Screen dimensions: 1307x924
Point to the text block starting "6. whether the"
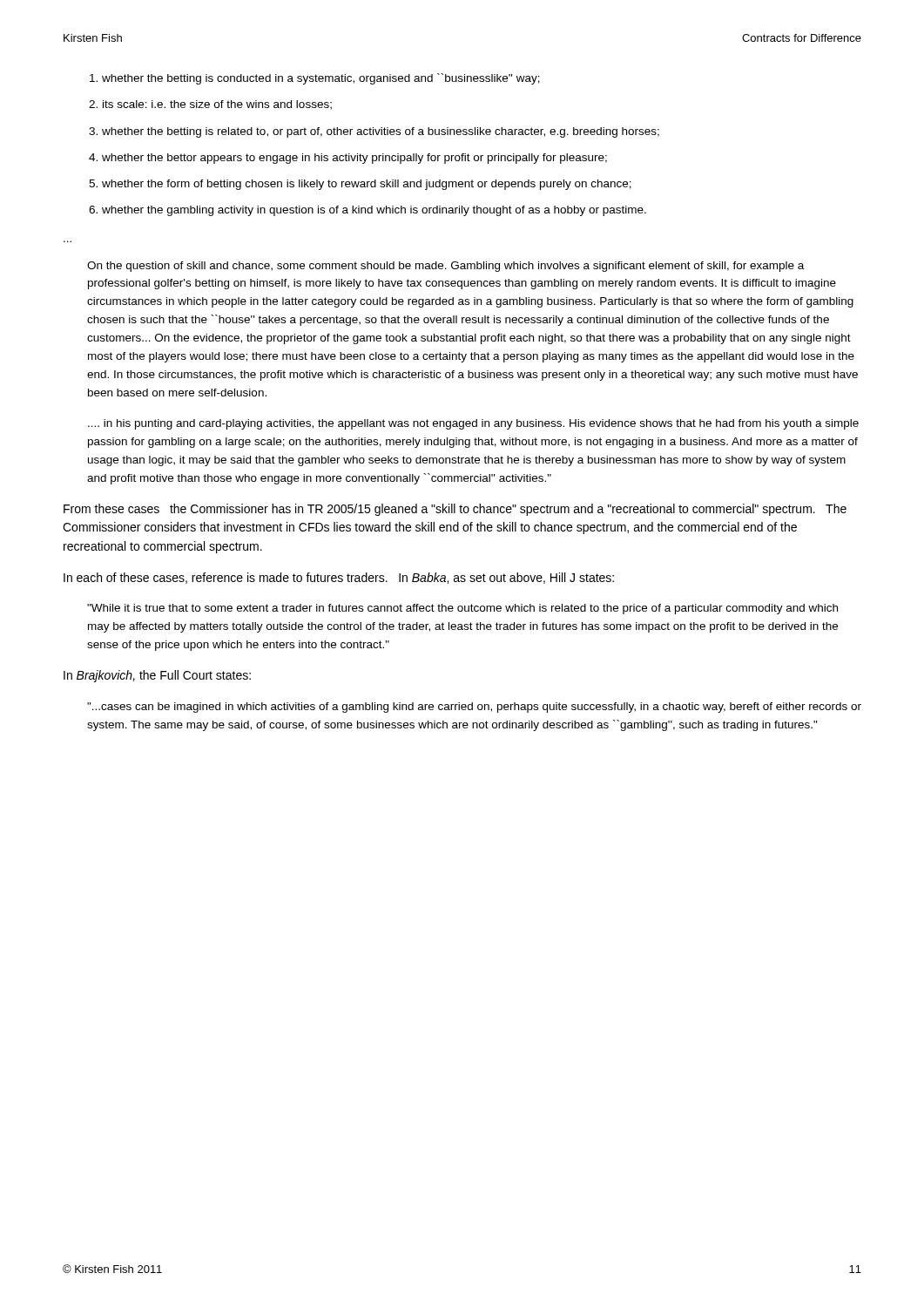pyautogui.click(x=368, y=210)
